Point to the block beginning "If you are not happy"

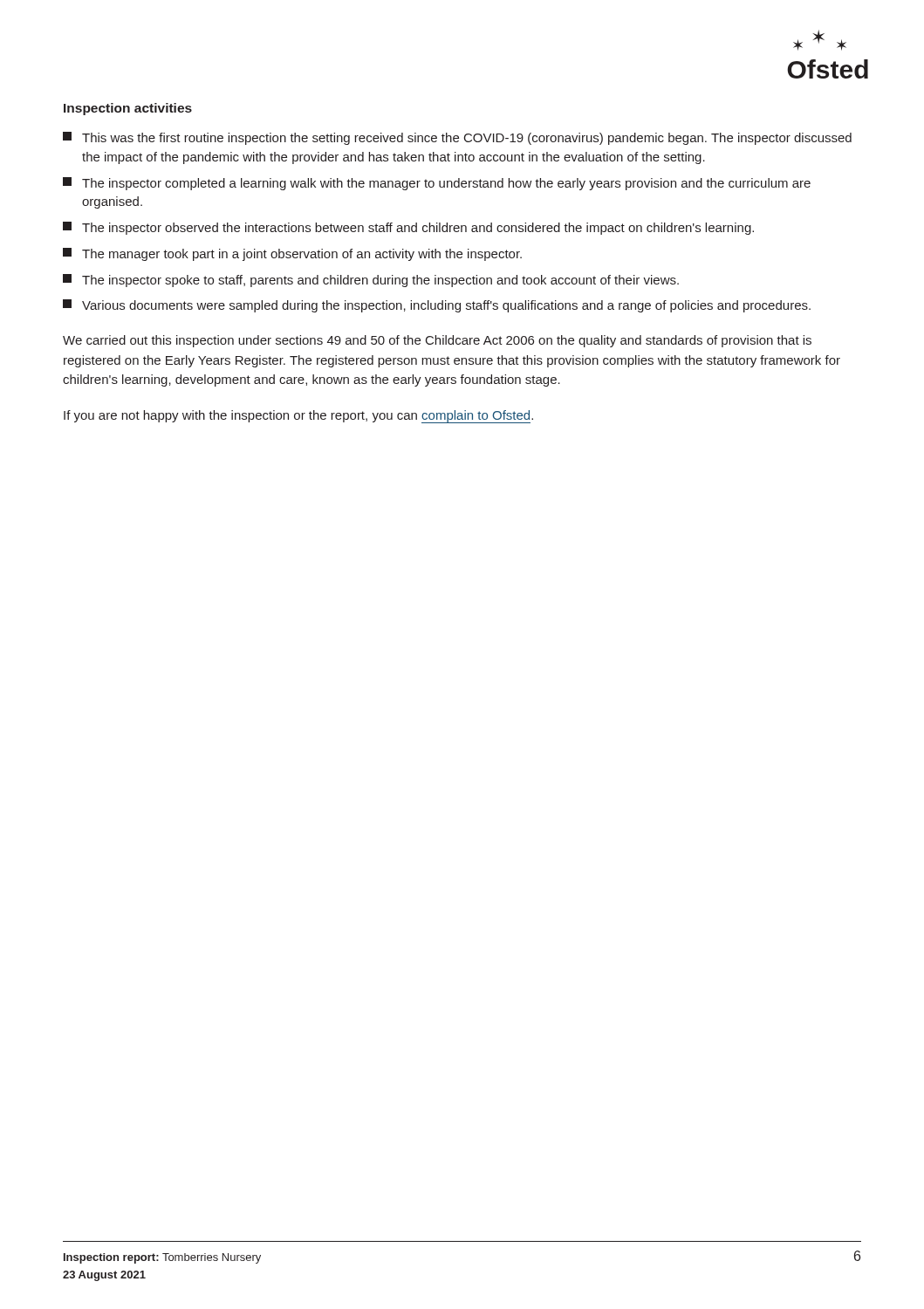pos(299,415)
